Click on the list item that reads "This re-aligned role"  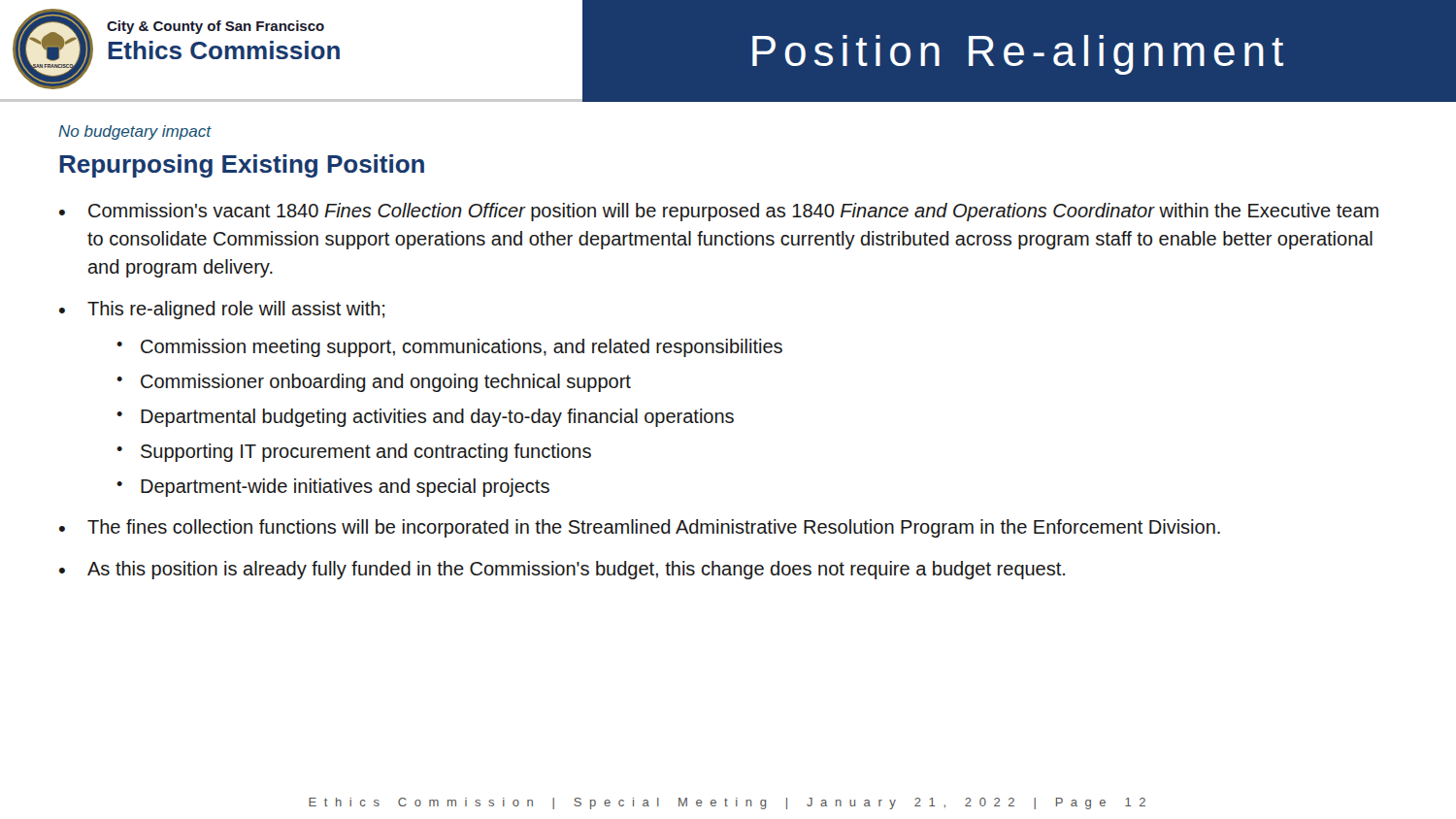pyautogui.click(x=236, y=310)
